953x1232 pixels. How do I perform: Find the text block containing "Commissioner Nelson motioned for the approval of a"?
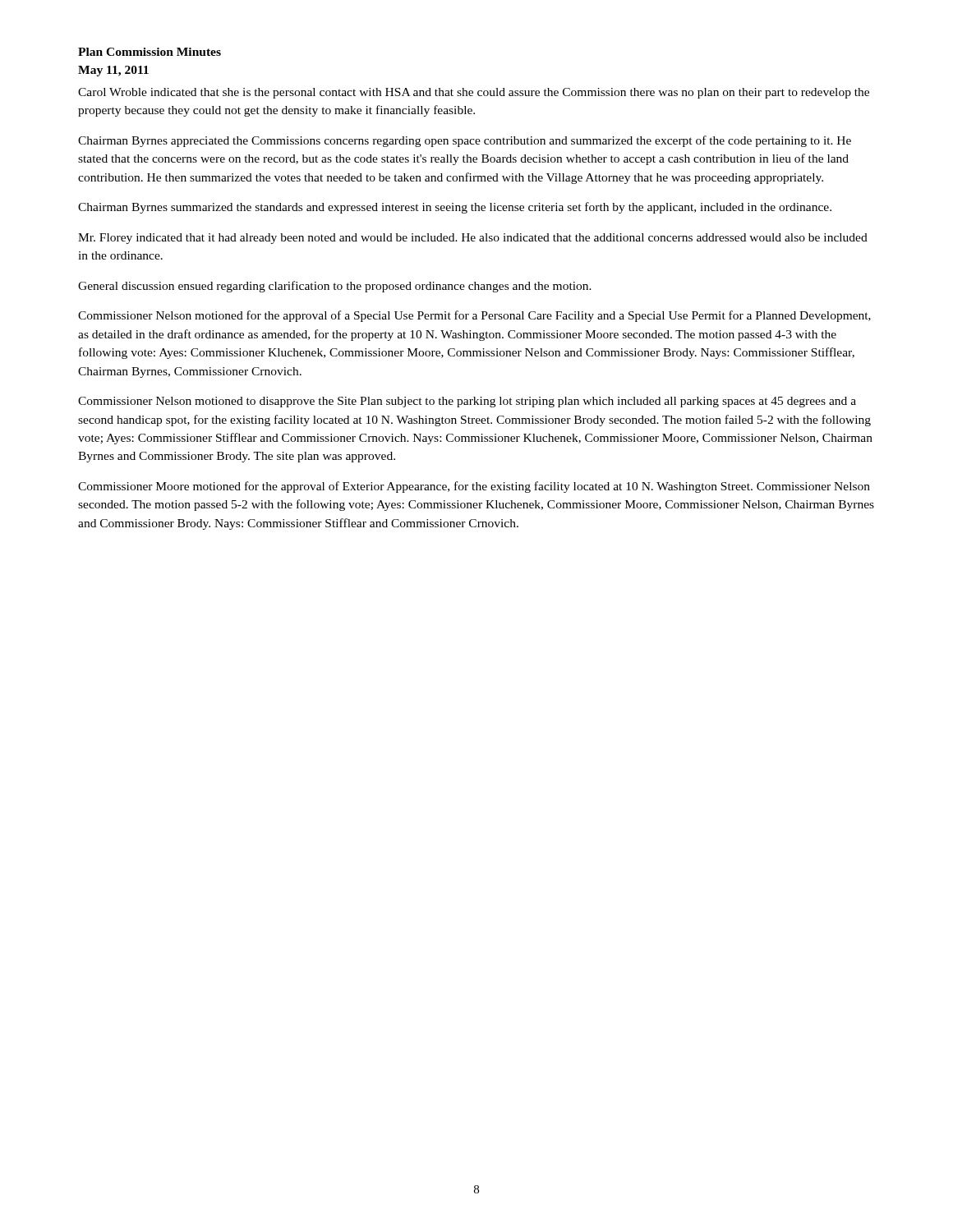coord(475,343)
